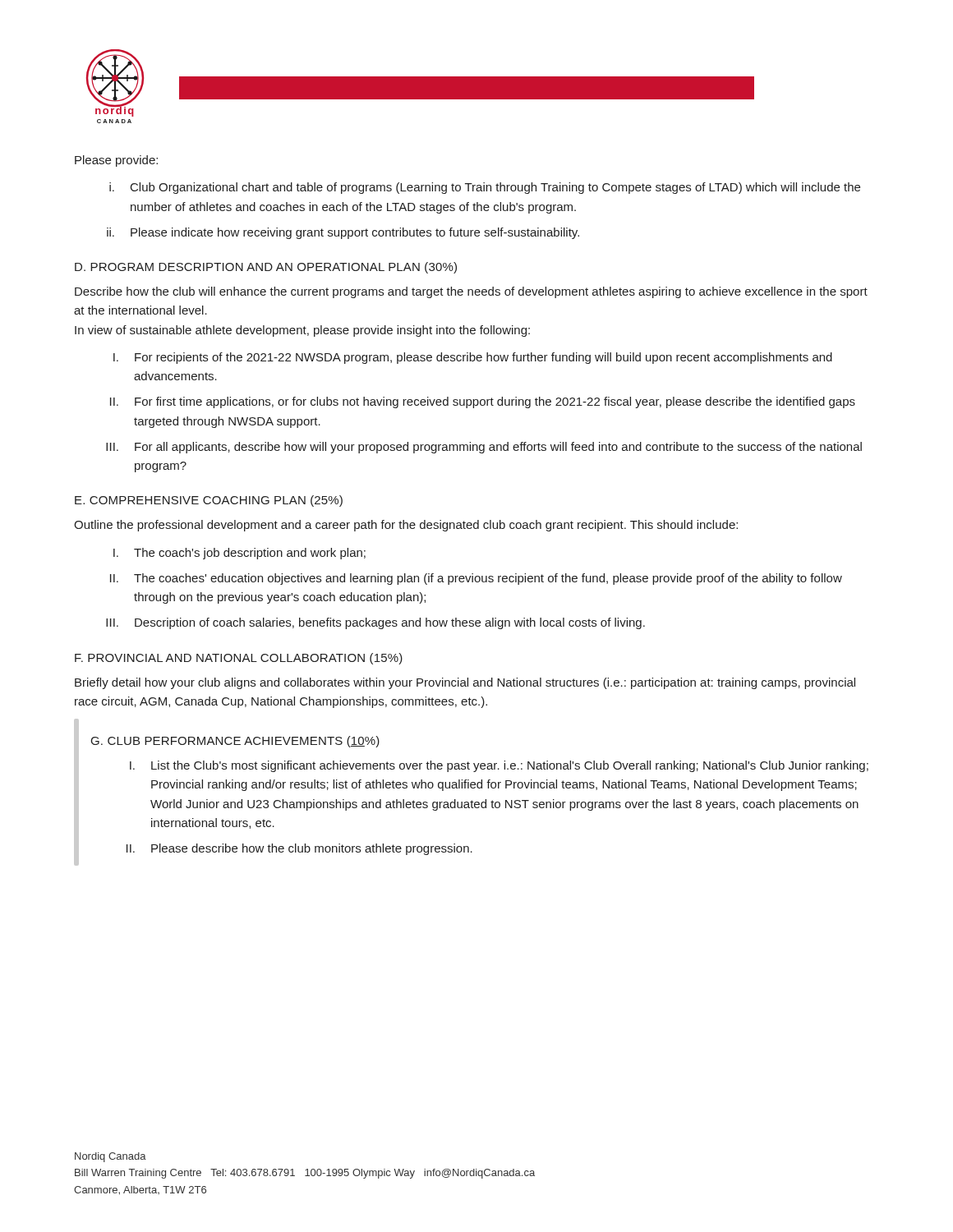
Task: Point to "Please provide:"
Action: [x=116, y=160]
